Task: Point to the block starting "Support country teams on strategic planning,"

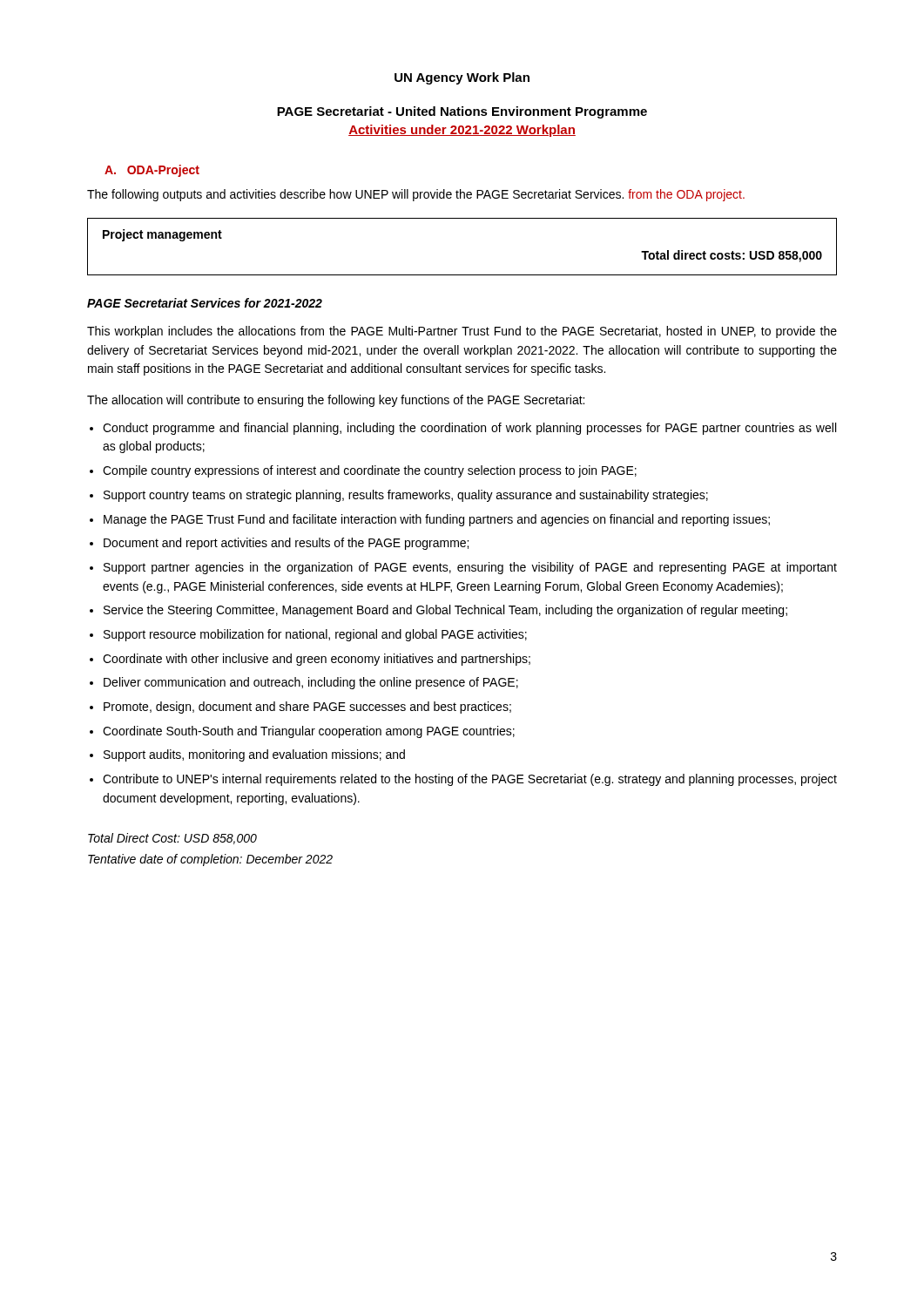Action: pos(470,495)
